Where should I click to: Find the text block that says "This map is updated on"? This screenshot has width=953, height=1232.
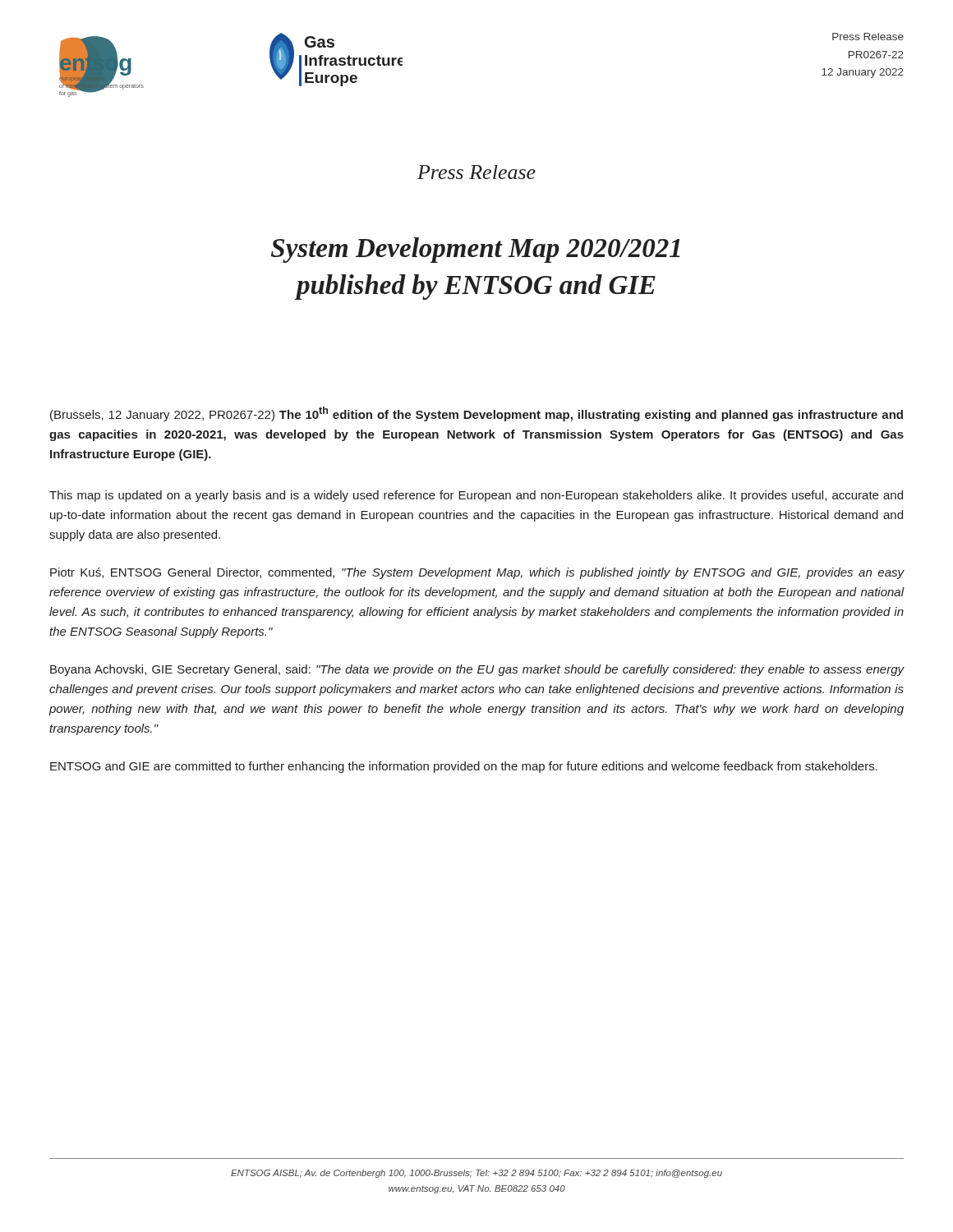pos(476,515)
